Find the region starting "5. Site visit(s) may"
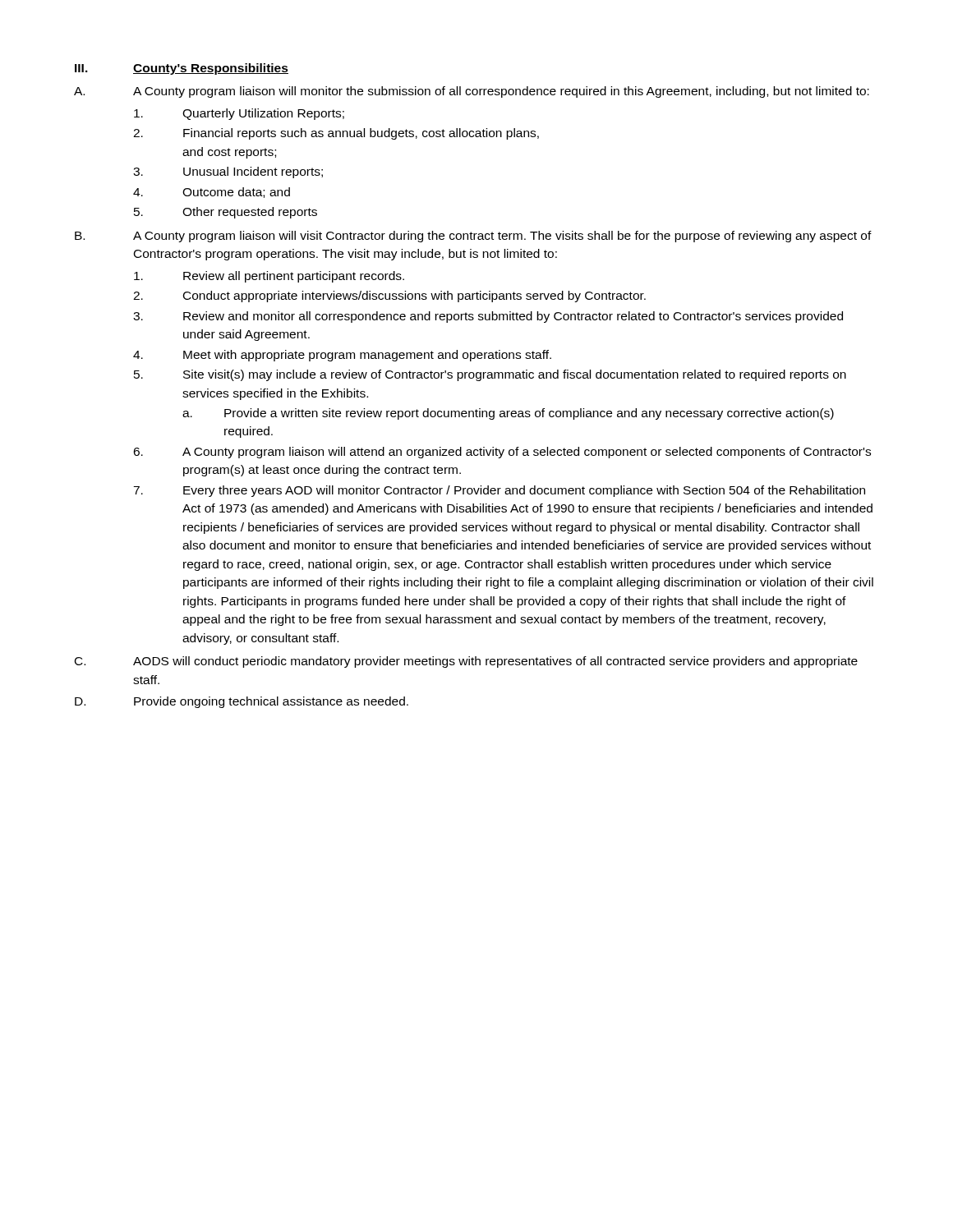 pos(506,384)
